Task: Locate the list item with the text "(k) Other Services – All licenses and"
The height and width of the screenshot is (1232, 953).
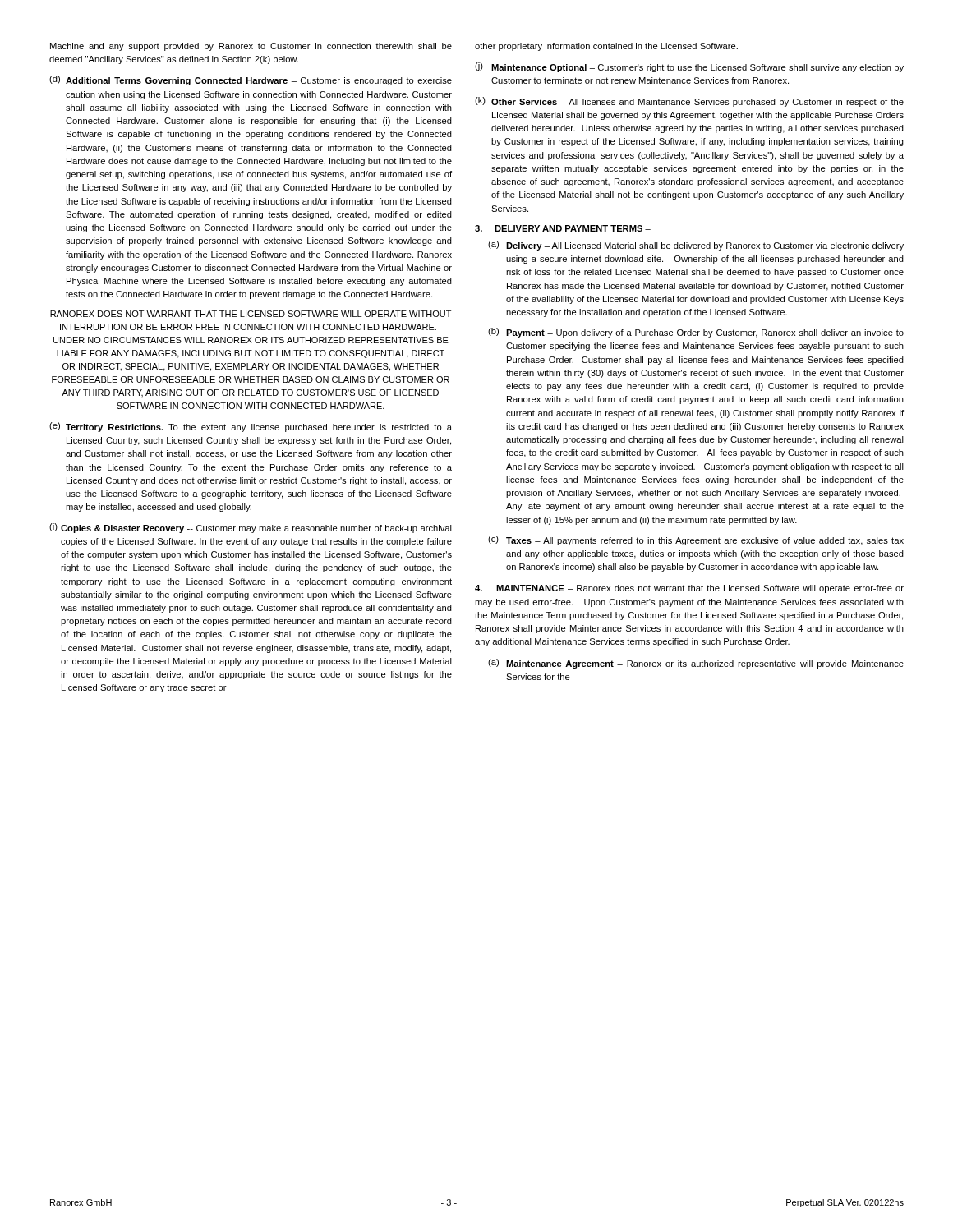Action: (x=689, y=155)
